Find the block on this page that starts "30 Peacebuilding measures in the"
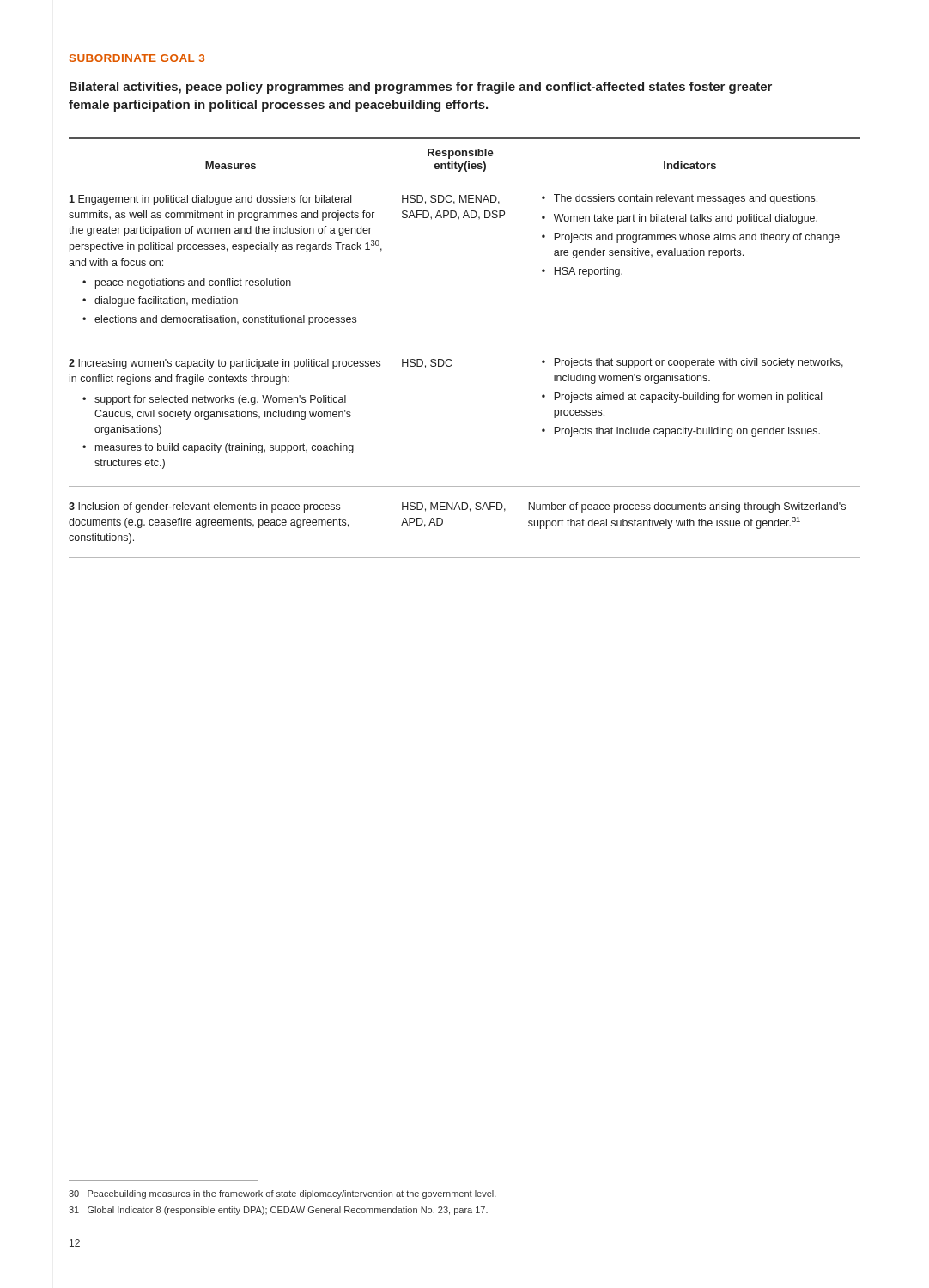Viewport: 929px width, 1288px height. (x=283, y=1194)
